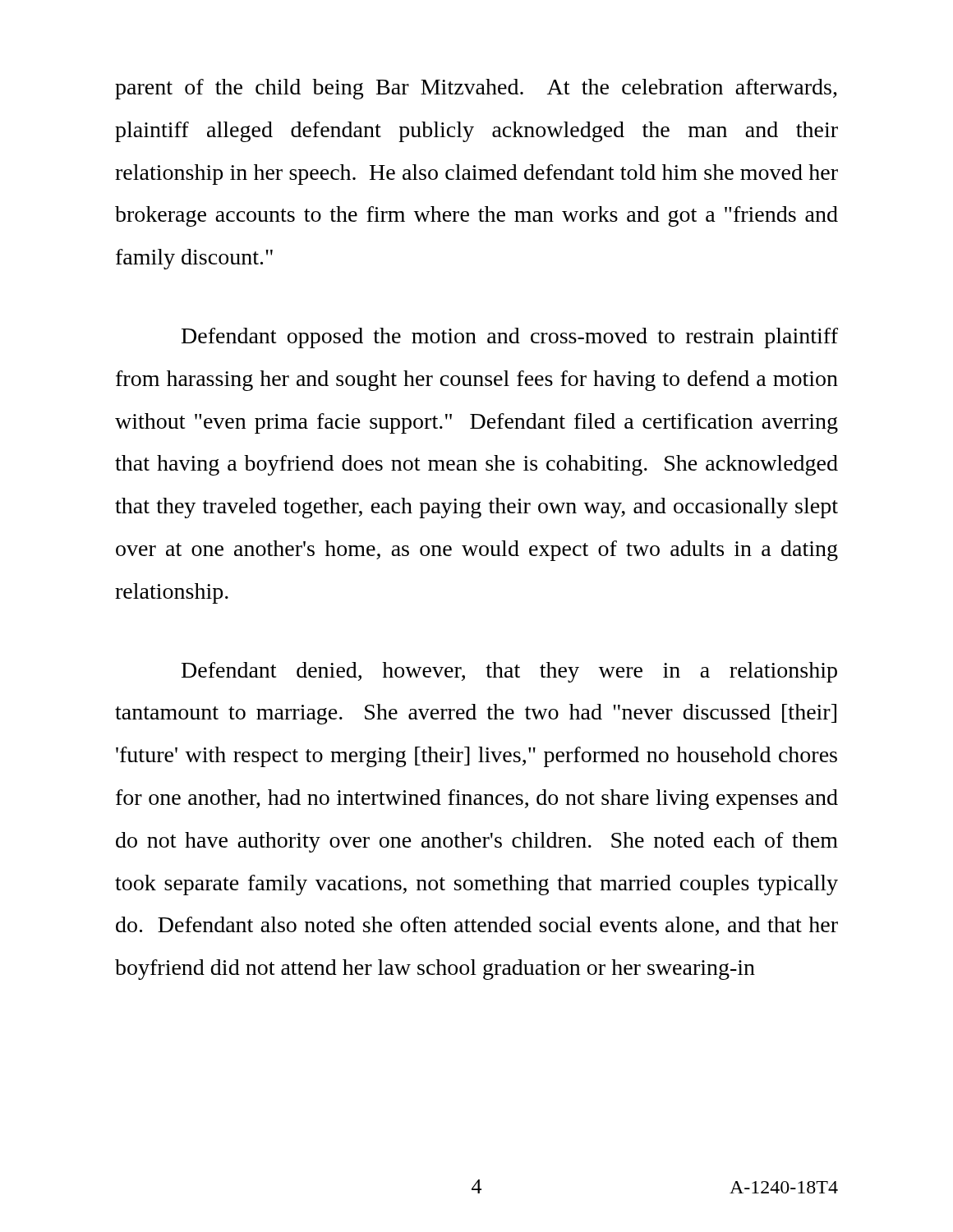Find the block on this page that starts "parent of the"
Image resolution: width=953 pixels, height=1232 pixels.
476,172
